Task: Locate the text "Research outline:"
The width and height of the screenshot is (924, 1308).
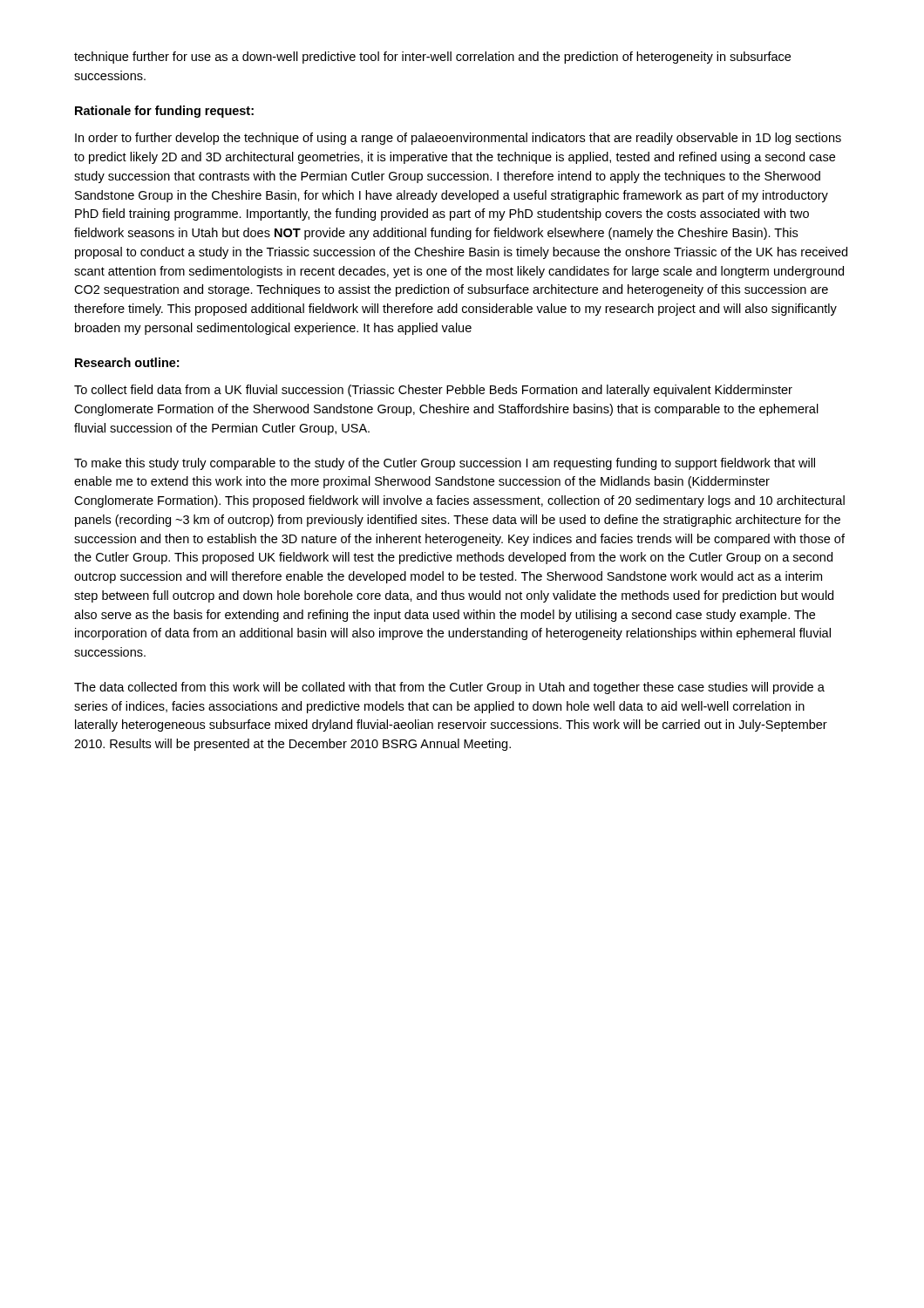Action: (x=127, y=362)
